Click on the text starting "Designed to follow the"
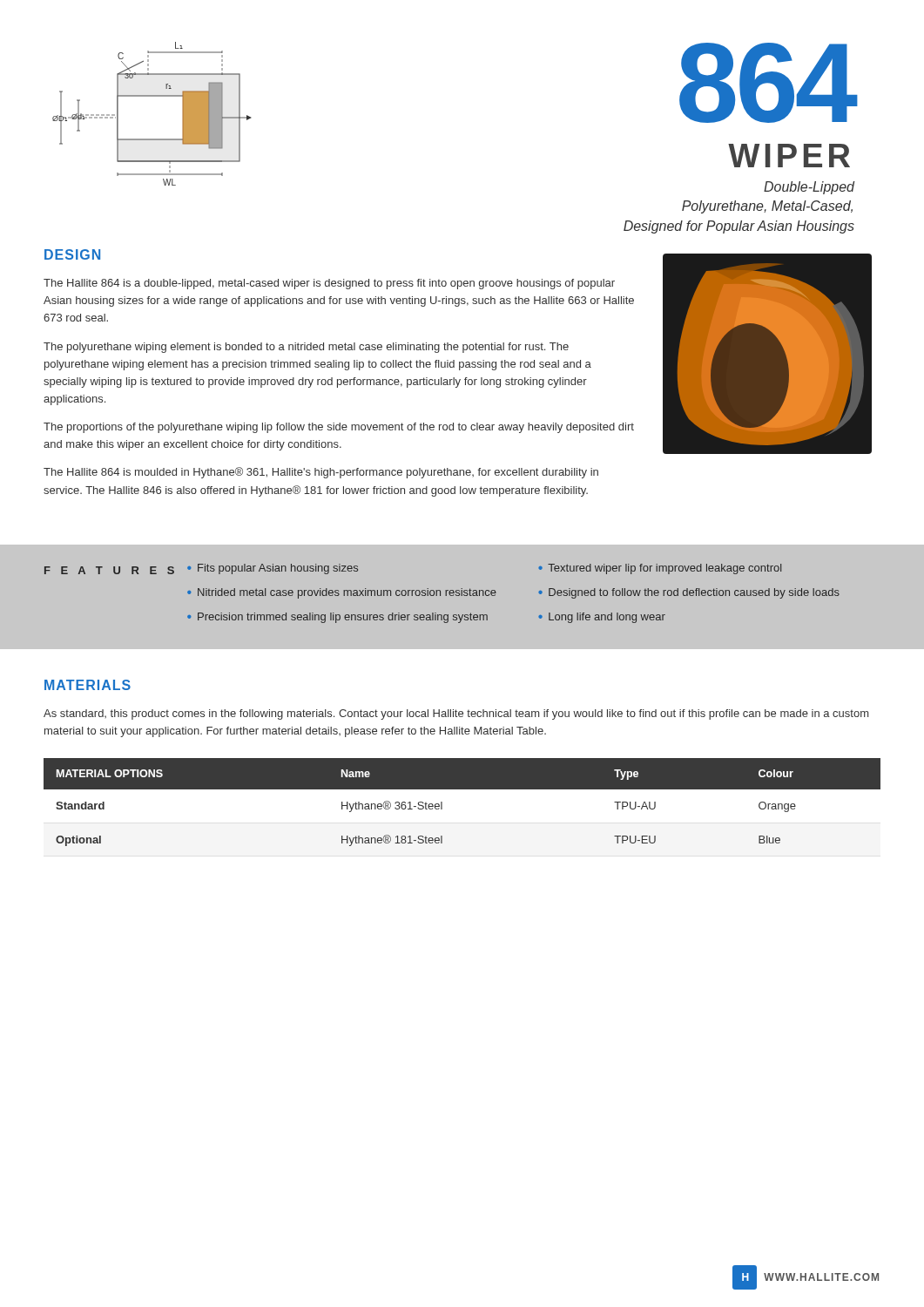 [x=694, y=592]
